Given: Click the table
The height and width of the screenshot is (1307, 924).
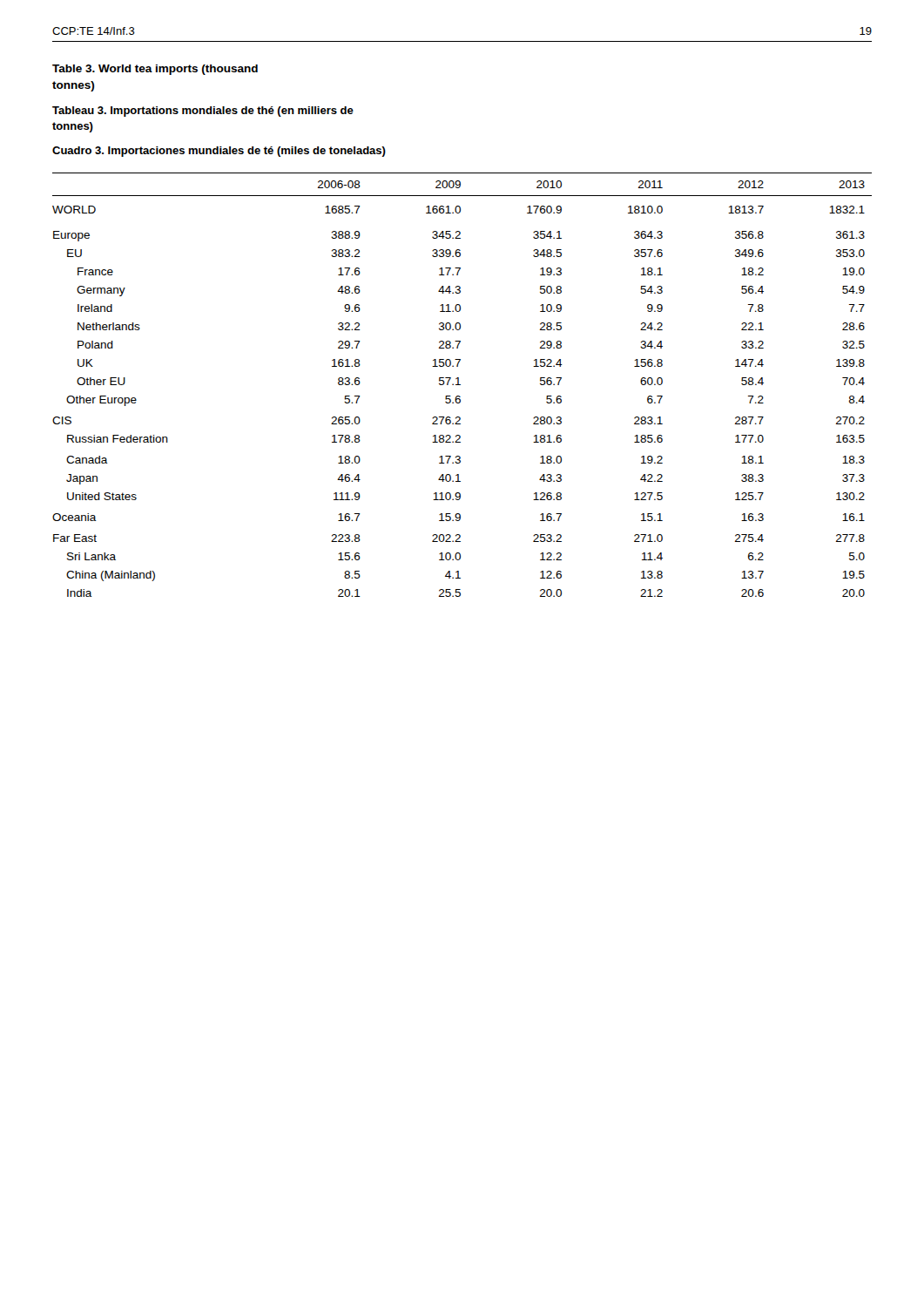Looking at the screenshot, I should pyautogui.click(x=462, y=388).
